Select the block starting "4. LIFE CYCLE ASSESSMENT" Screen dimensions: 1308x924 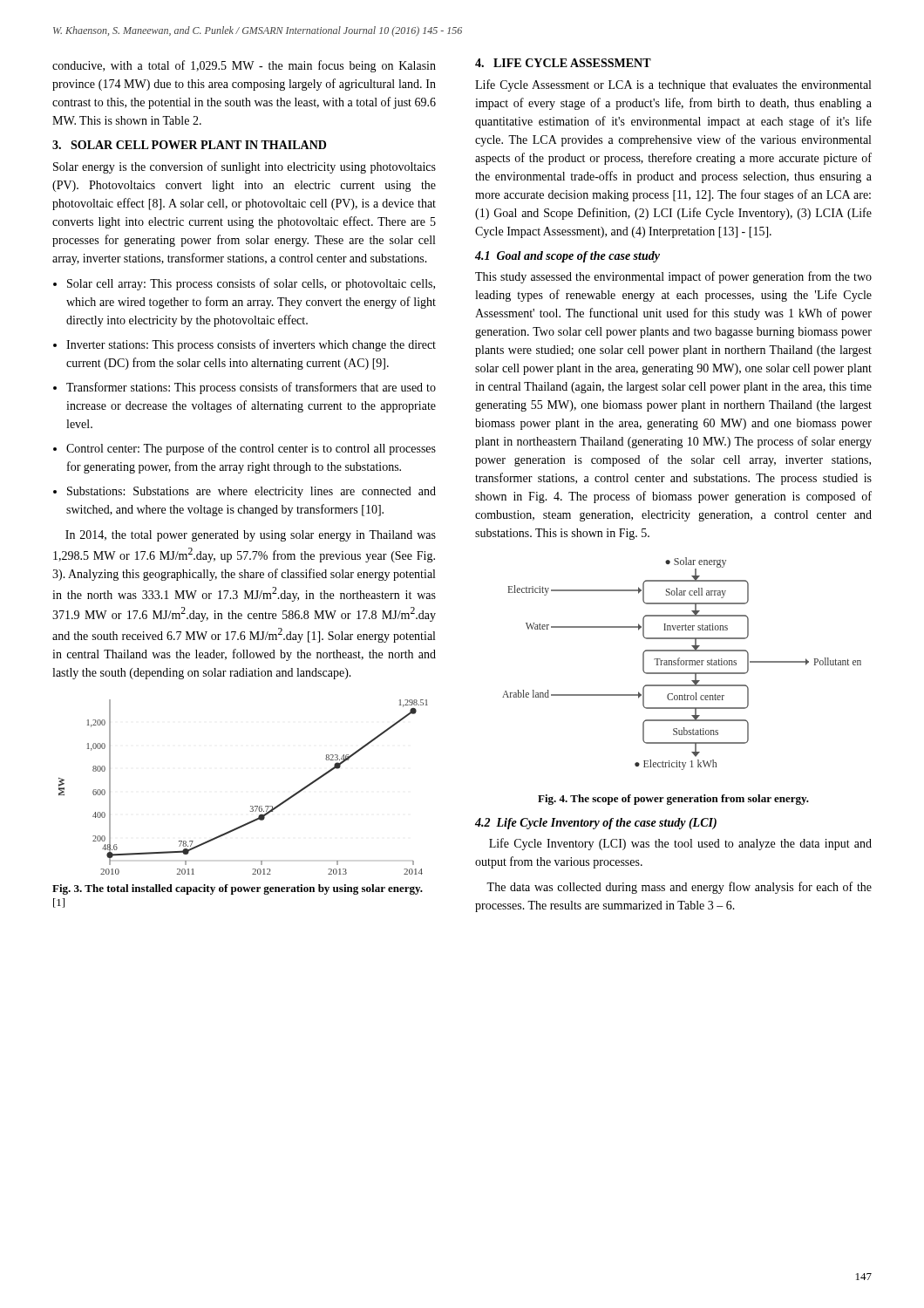(x=563, y=63)
